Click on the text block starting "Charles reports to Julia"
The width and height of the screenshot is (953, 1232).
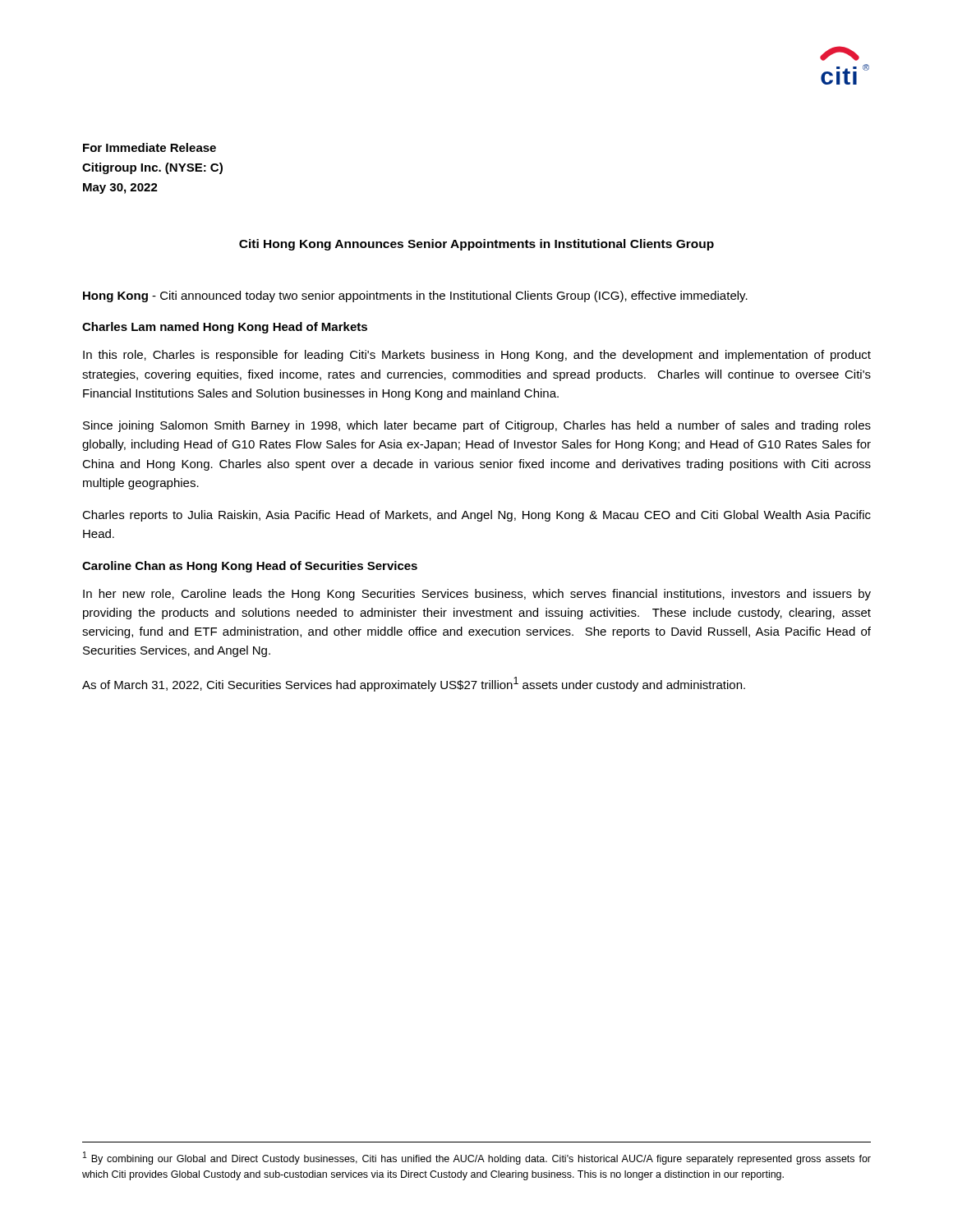pyautogui.click(x=476, y=524)
